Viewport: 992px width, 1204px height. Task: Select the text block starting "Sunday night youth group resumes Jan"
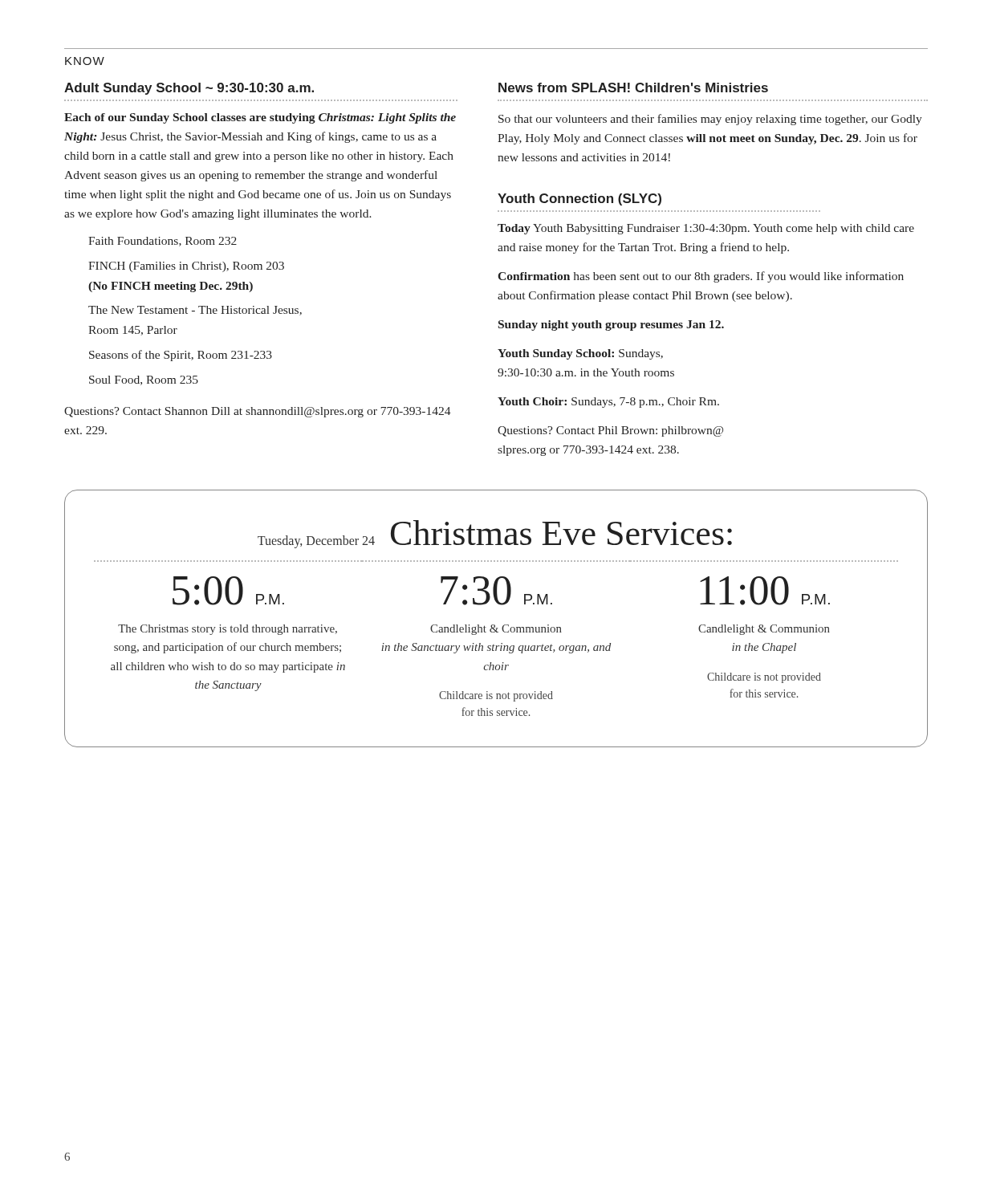tap(611, 324)
